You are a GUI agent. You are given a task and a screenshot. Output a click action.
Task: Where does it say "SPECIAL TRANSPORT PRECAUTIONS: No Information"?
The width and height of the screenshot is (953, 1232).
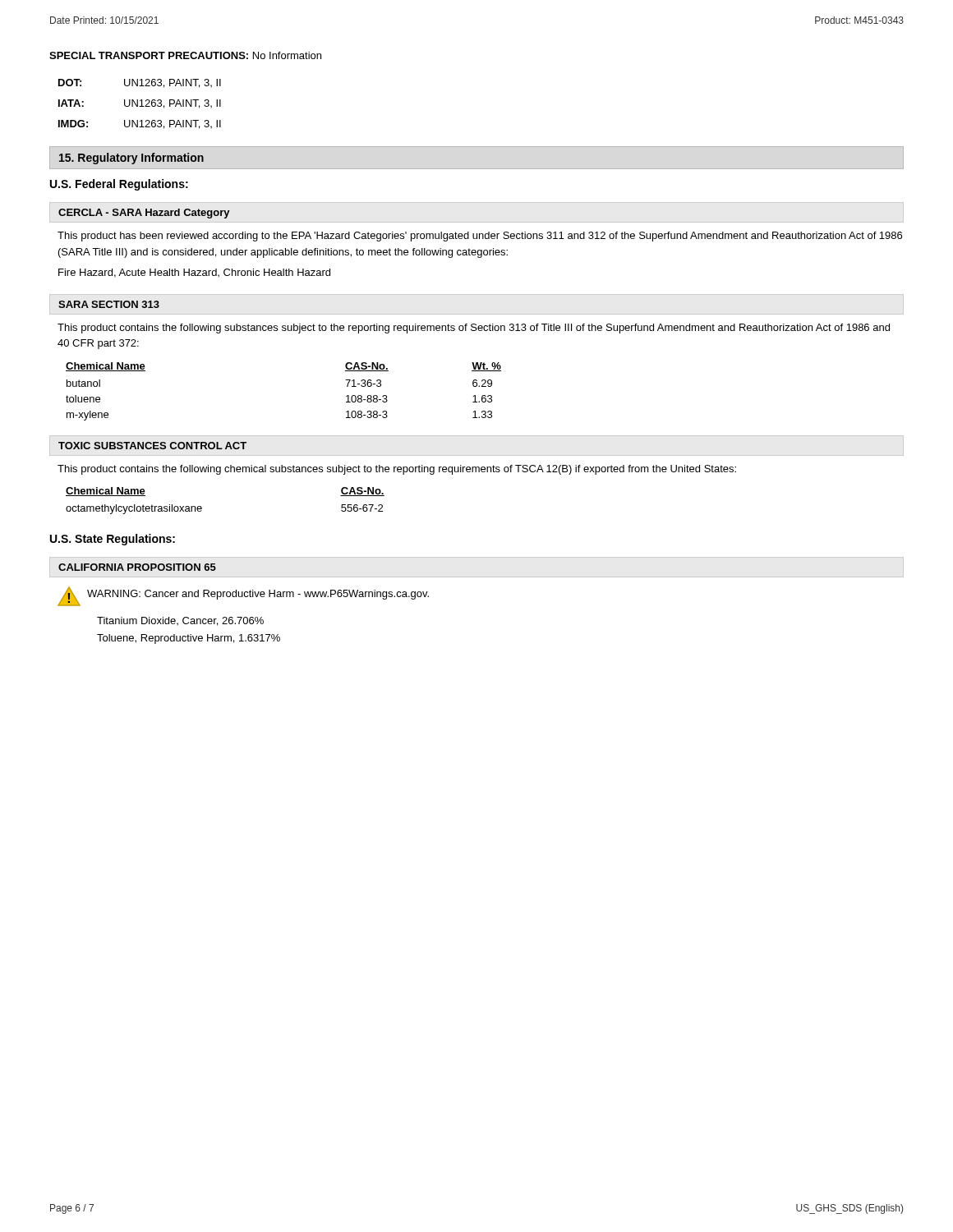(186, 55)
